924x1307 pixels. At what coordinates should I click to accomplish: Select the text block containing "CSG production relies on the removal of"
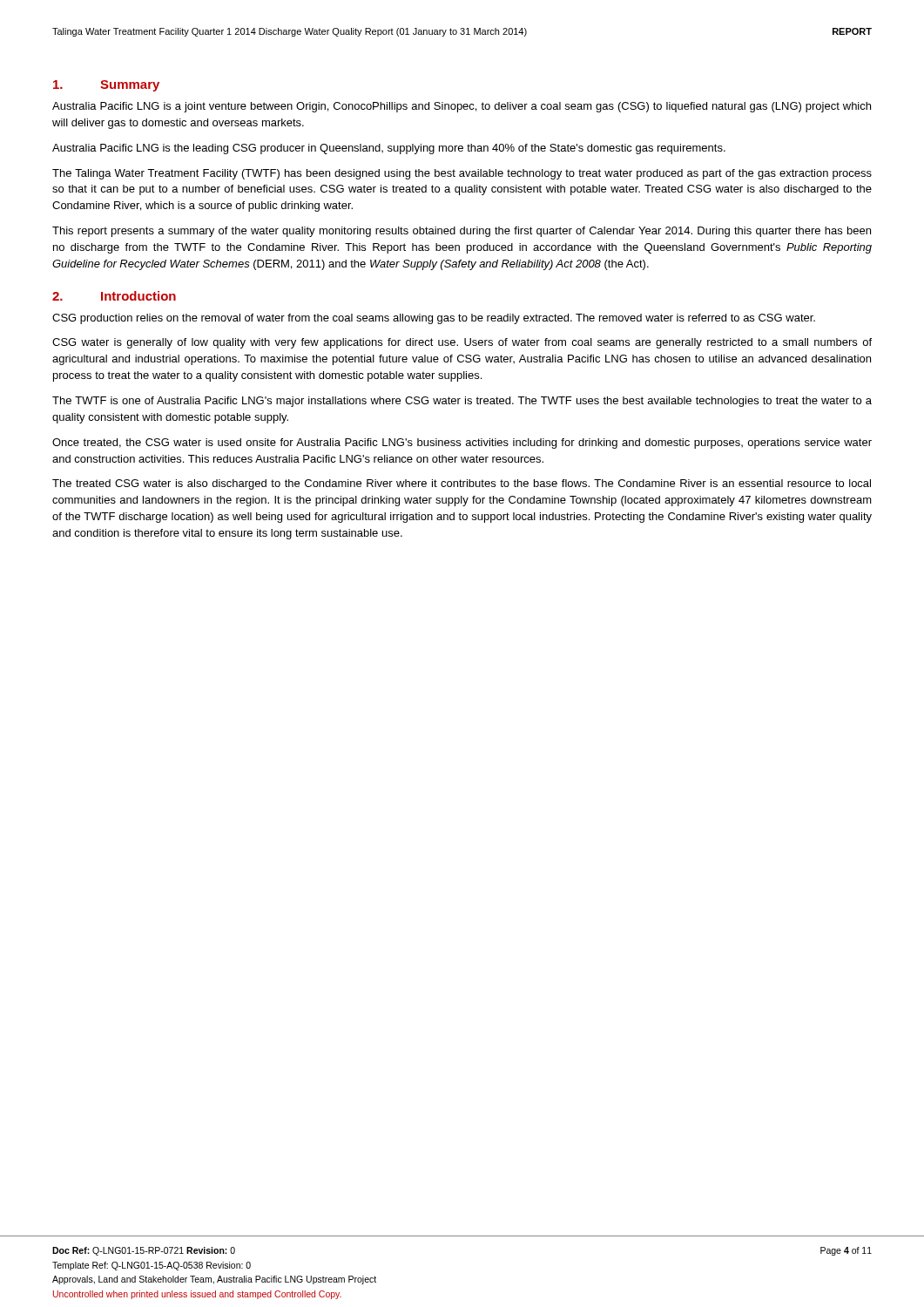click(462, 318)
